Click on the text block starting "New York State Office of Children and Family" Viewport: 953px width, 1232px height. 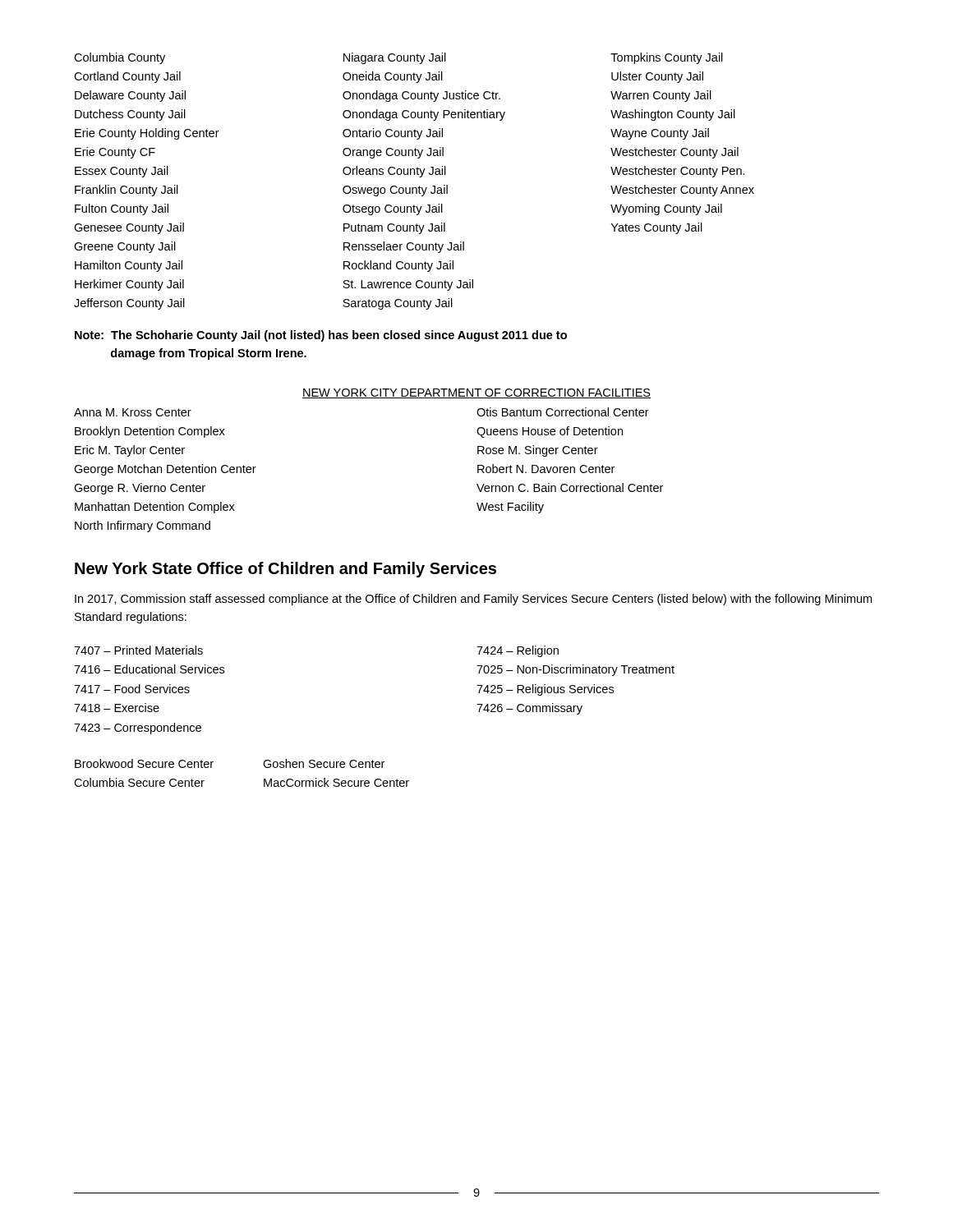(285, 568)
